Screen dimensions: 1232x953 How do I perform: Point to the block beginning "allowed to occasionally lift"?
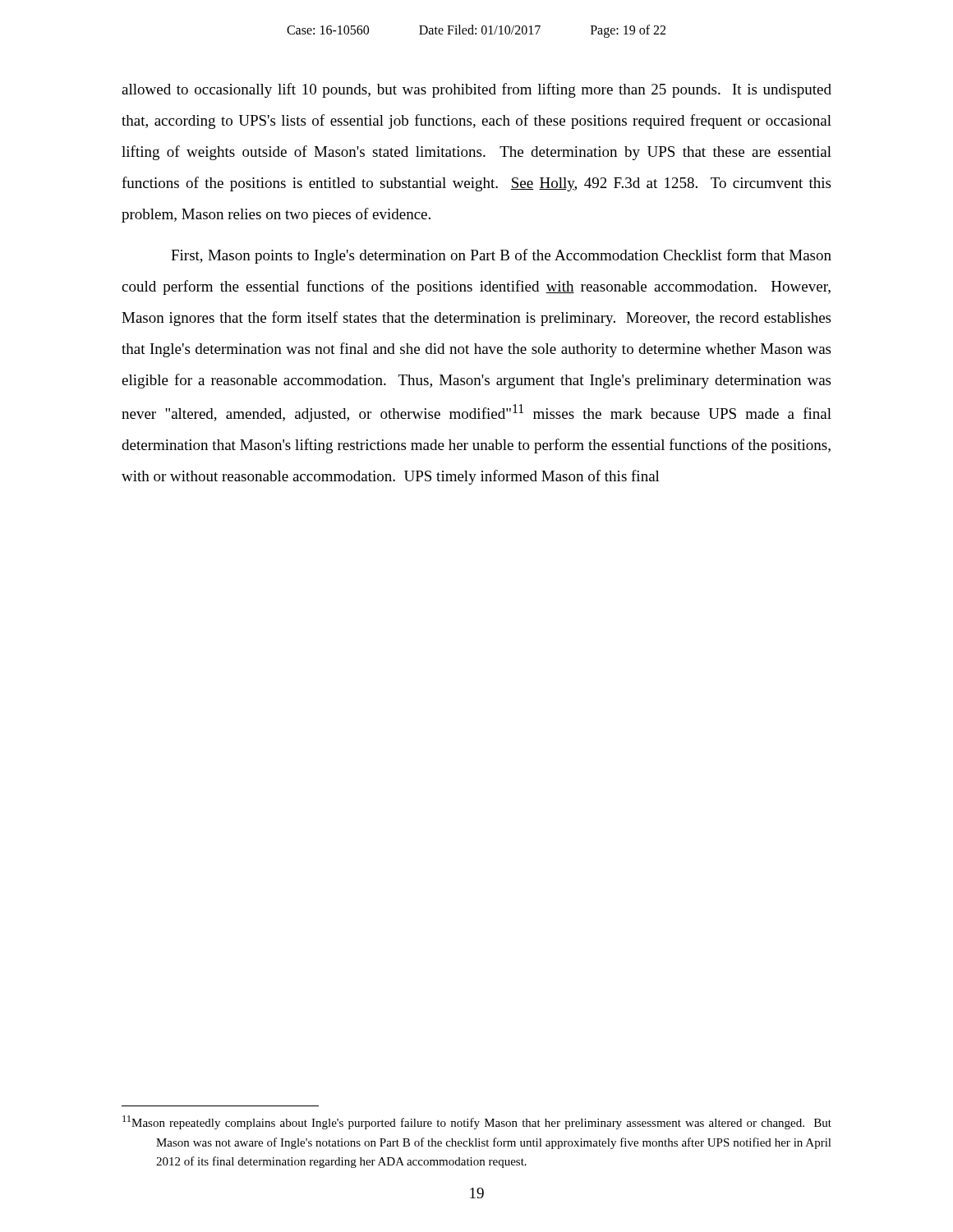coord(476,152)
